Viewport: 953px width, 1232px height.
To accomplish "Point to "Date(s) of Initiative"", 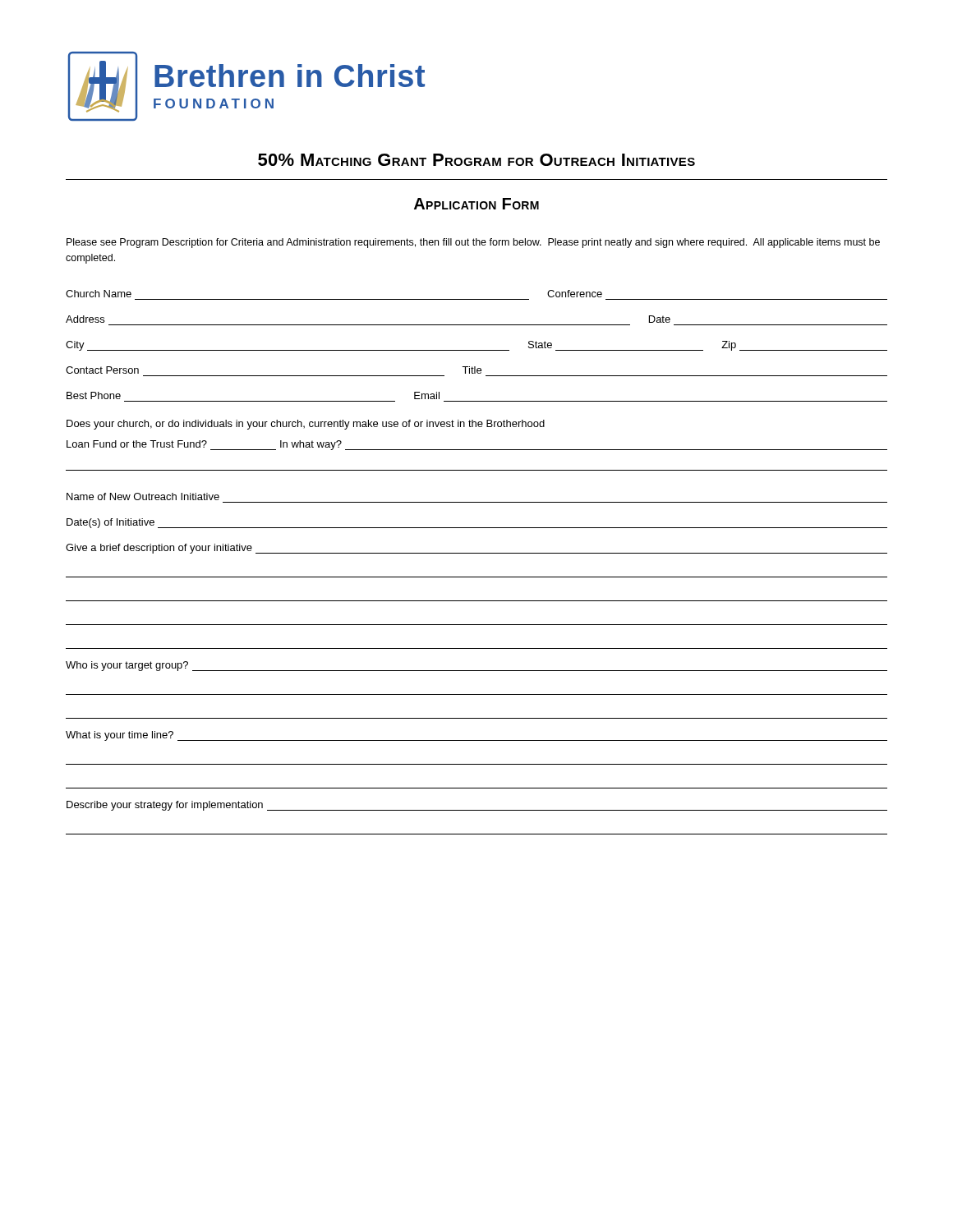I will (x=476, y=521).
